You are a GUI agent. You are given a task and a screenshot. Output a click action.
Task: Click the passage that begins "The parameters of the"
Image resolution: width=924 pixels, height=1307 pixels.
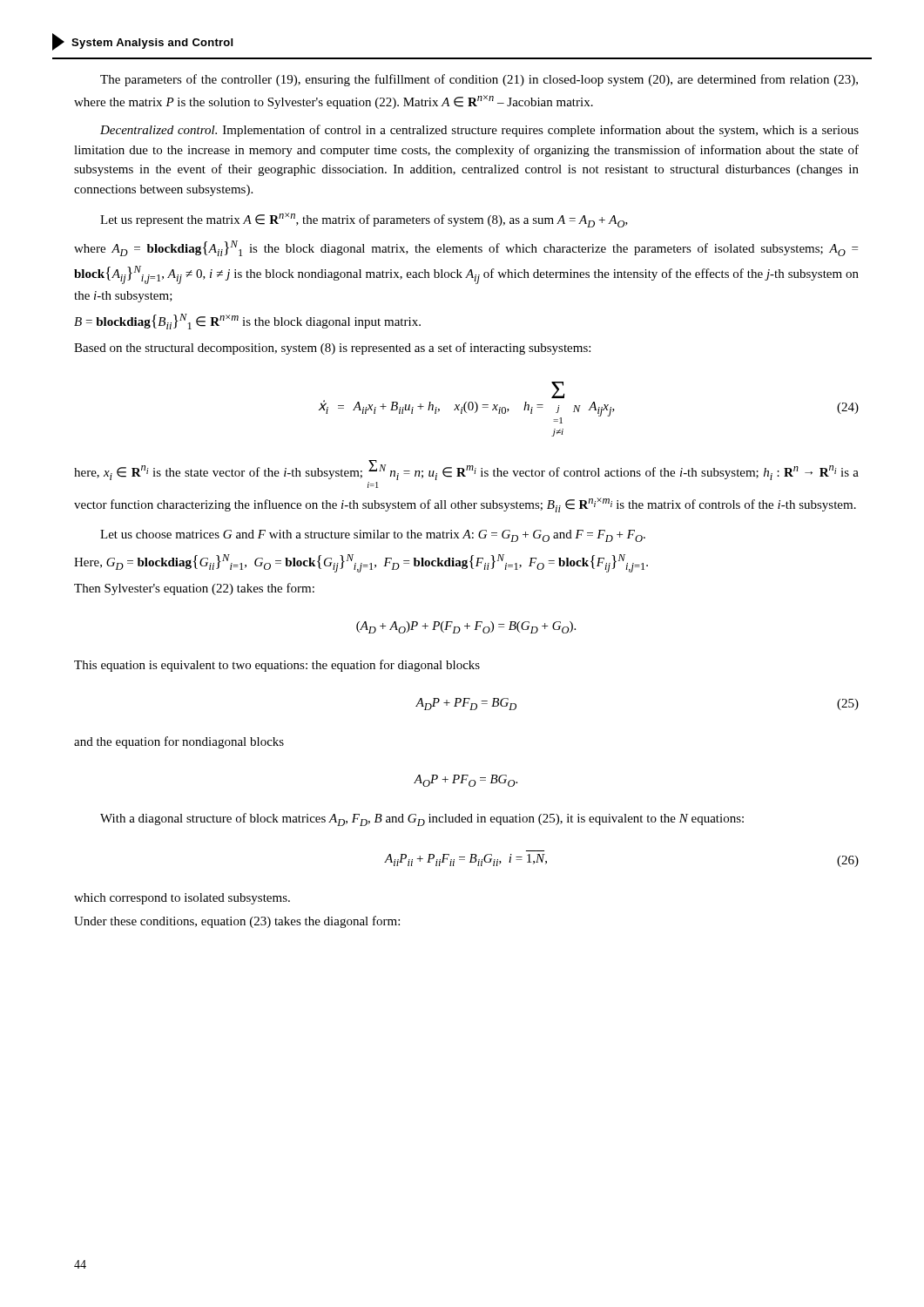(466, 91)
